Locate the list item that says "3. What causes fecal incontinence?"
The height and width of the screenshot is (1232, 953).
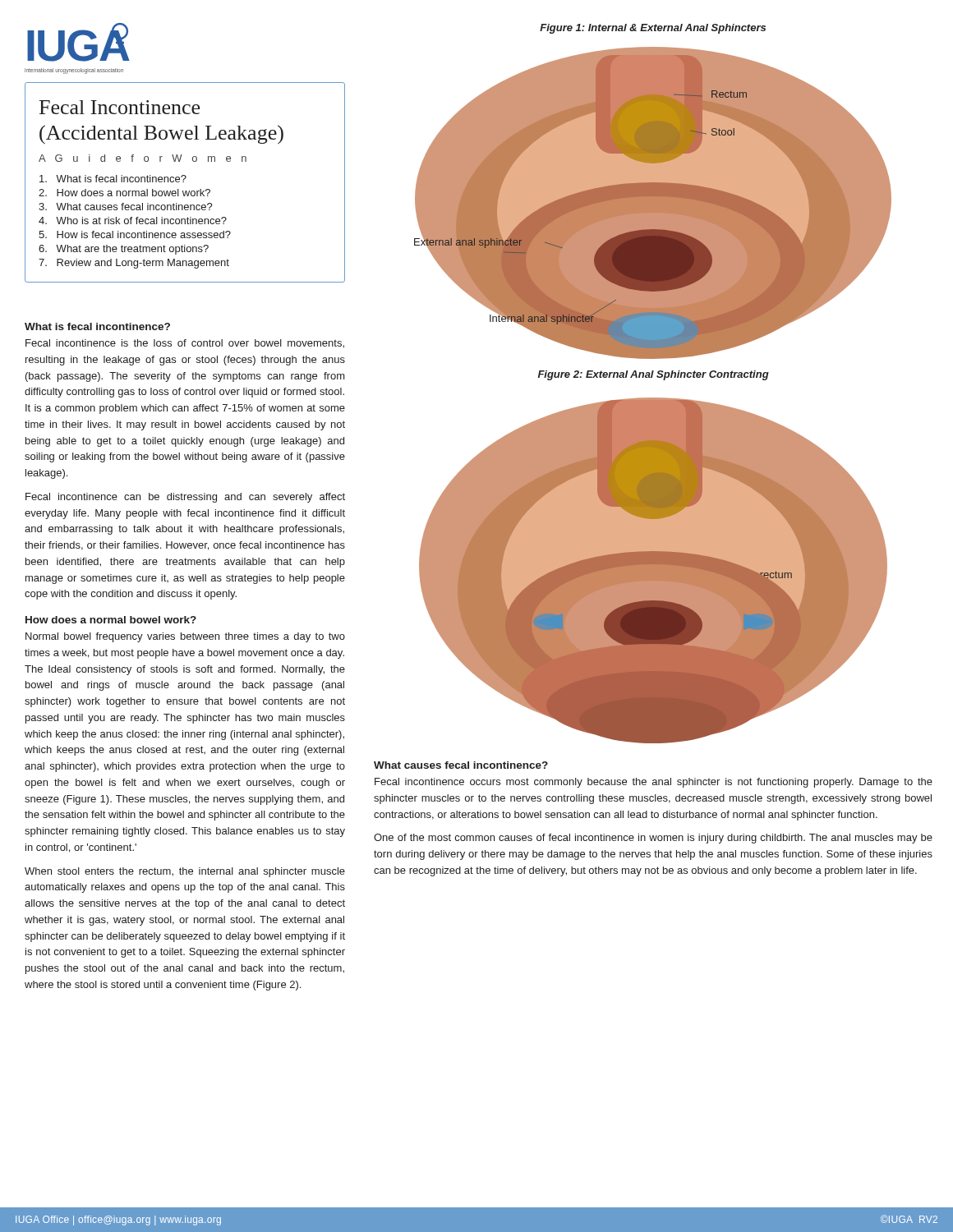(126, 207)
